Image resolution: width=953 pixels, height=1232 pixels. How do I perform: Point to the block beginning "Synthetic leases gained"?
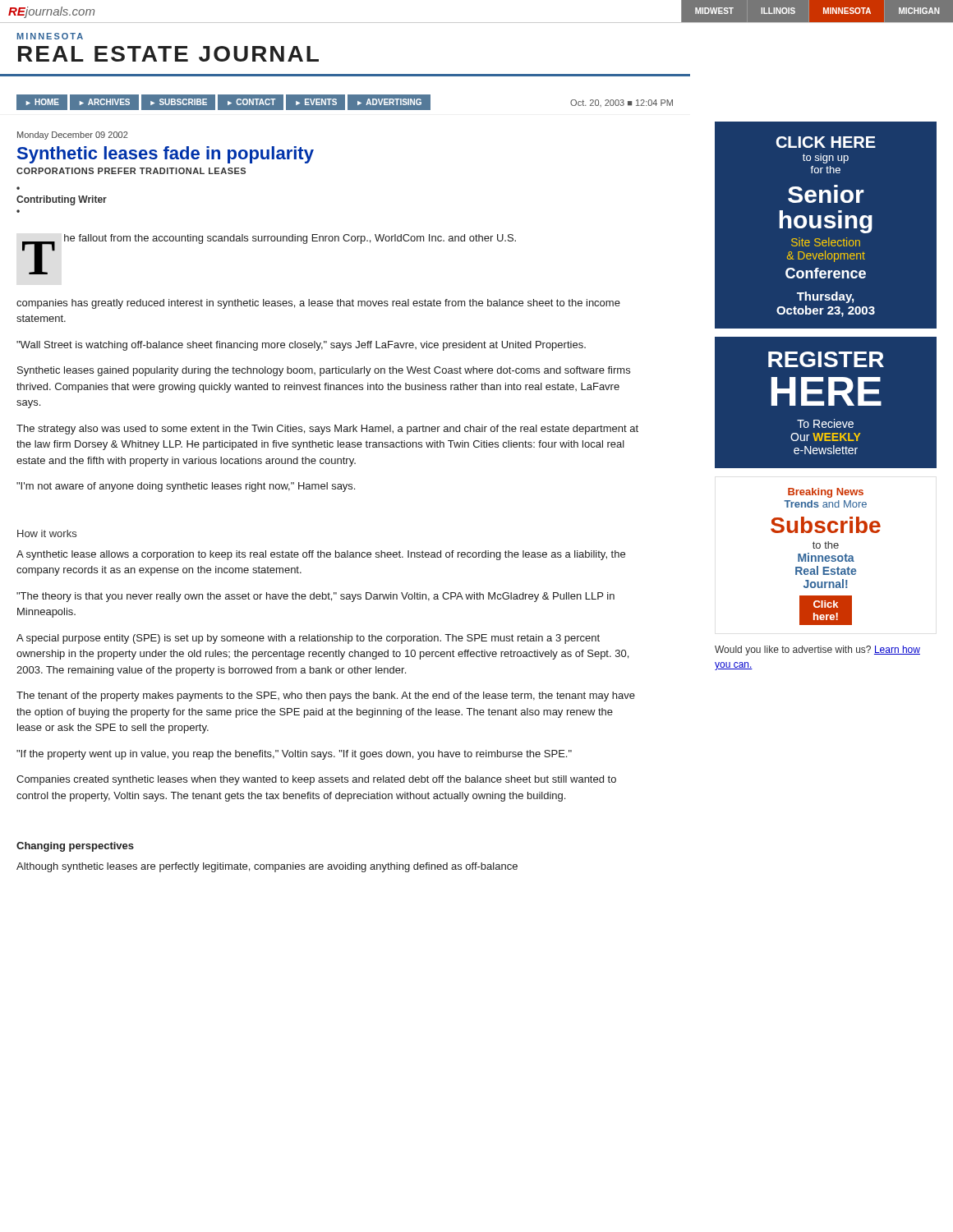coord(324,386)
